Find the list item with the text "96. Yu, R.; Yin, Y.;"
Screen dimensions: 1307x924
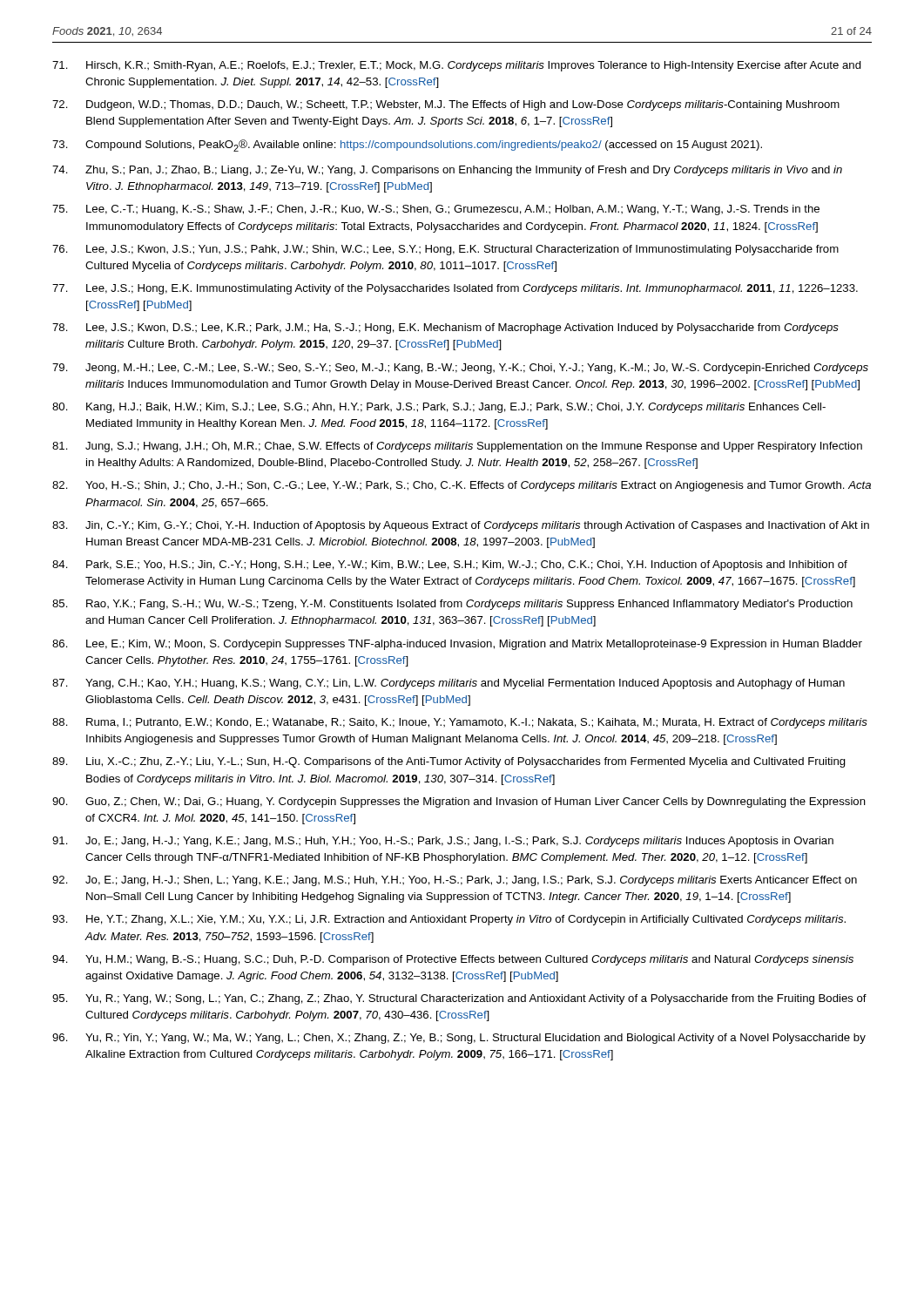462,1046
